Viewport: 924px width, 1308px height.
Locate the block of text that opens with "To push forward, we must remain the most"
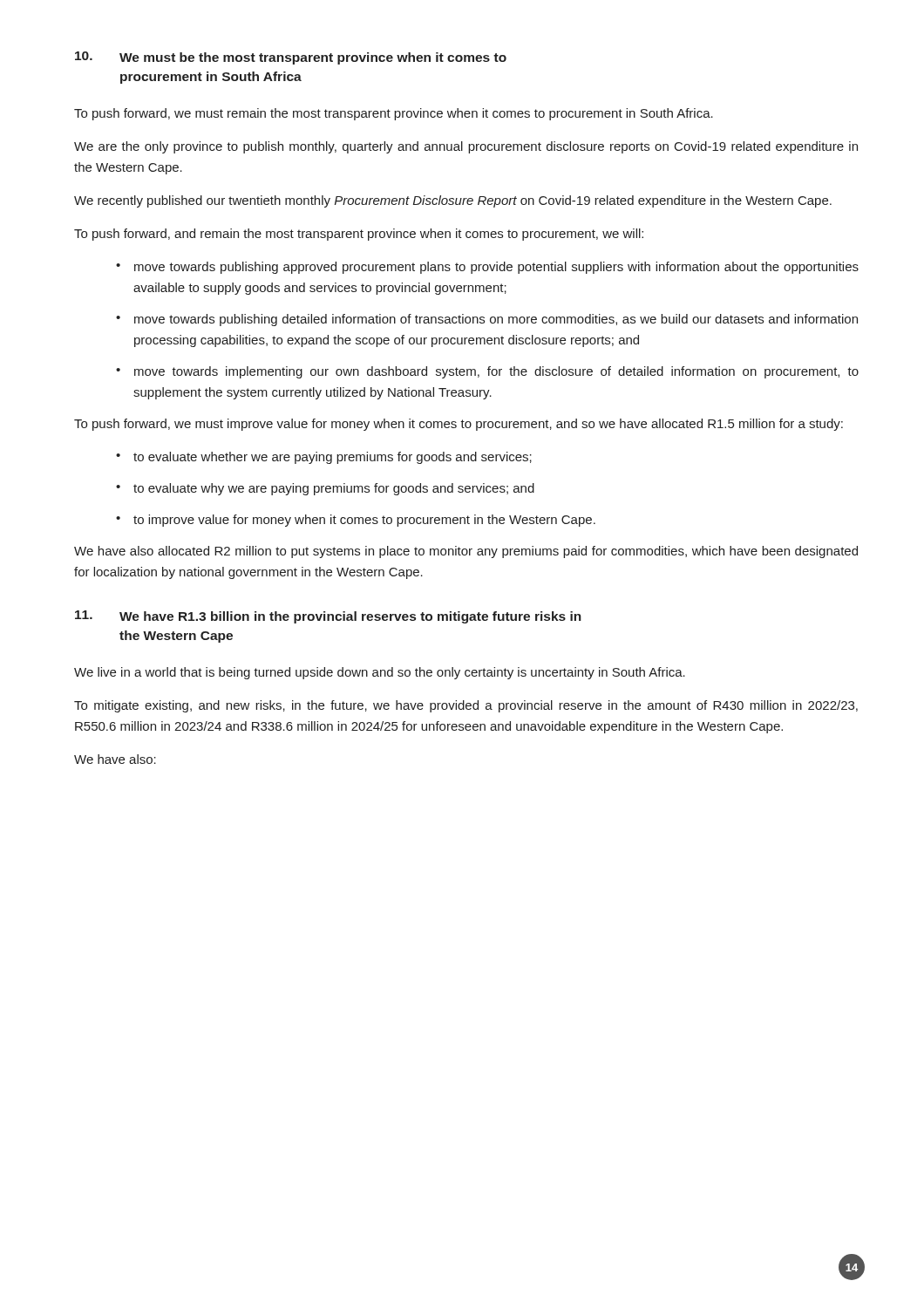[x=394, y=113]
